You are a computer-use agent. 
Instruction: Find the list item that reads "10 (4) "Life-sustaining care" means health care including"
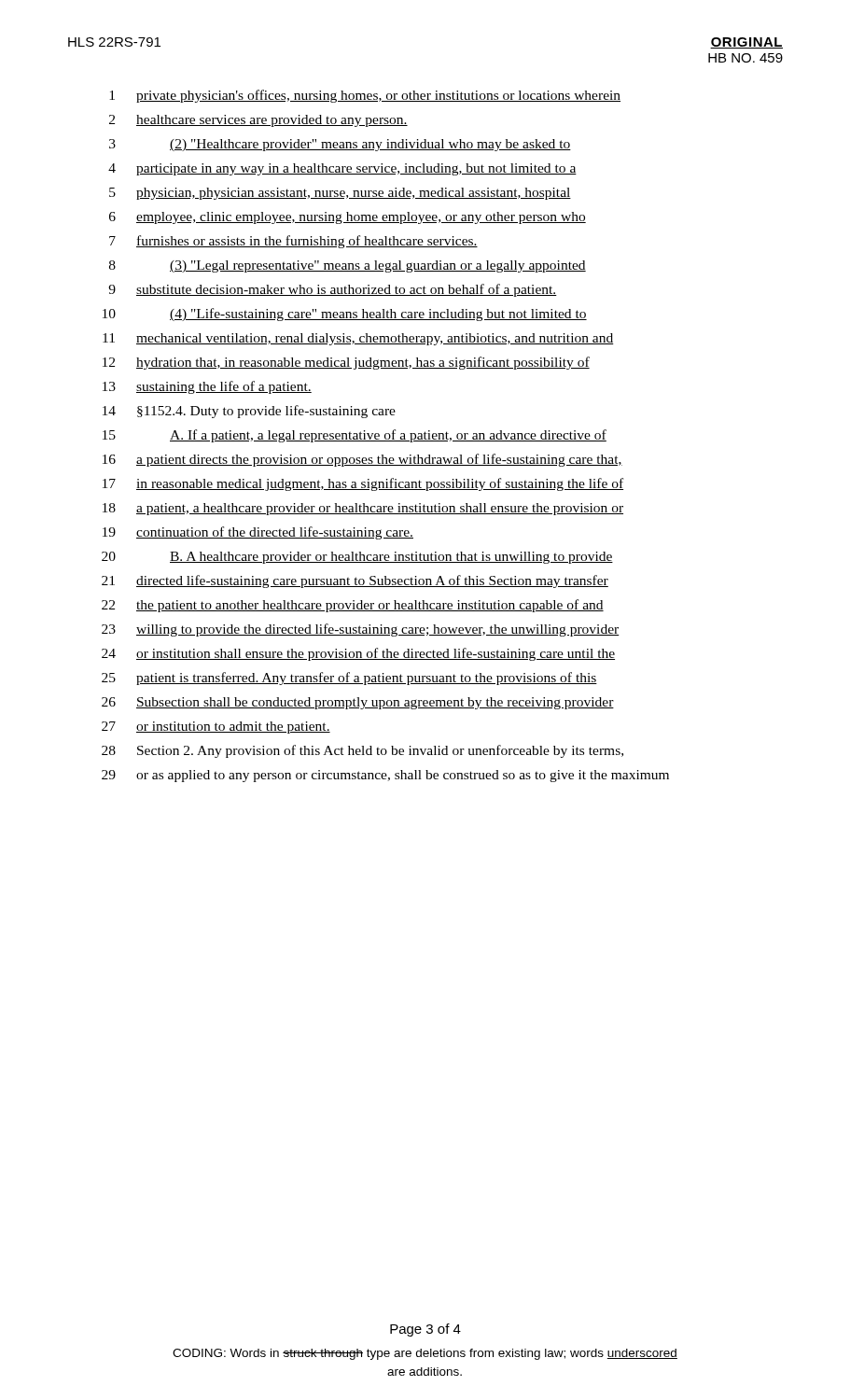[x=425, y=314]
